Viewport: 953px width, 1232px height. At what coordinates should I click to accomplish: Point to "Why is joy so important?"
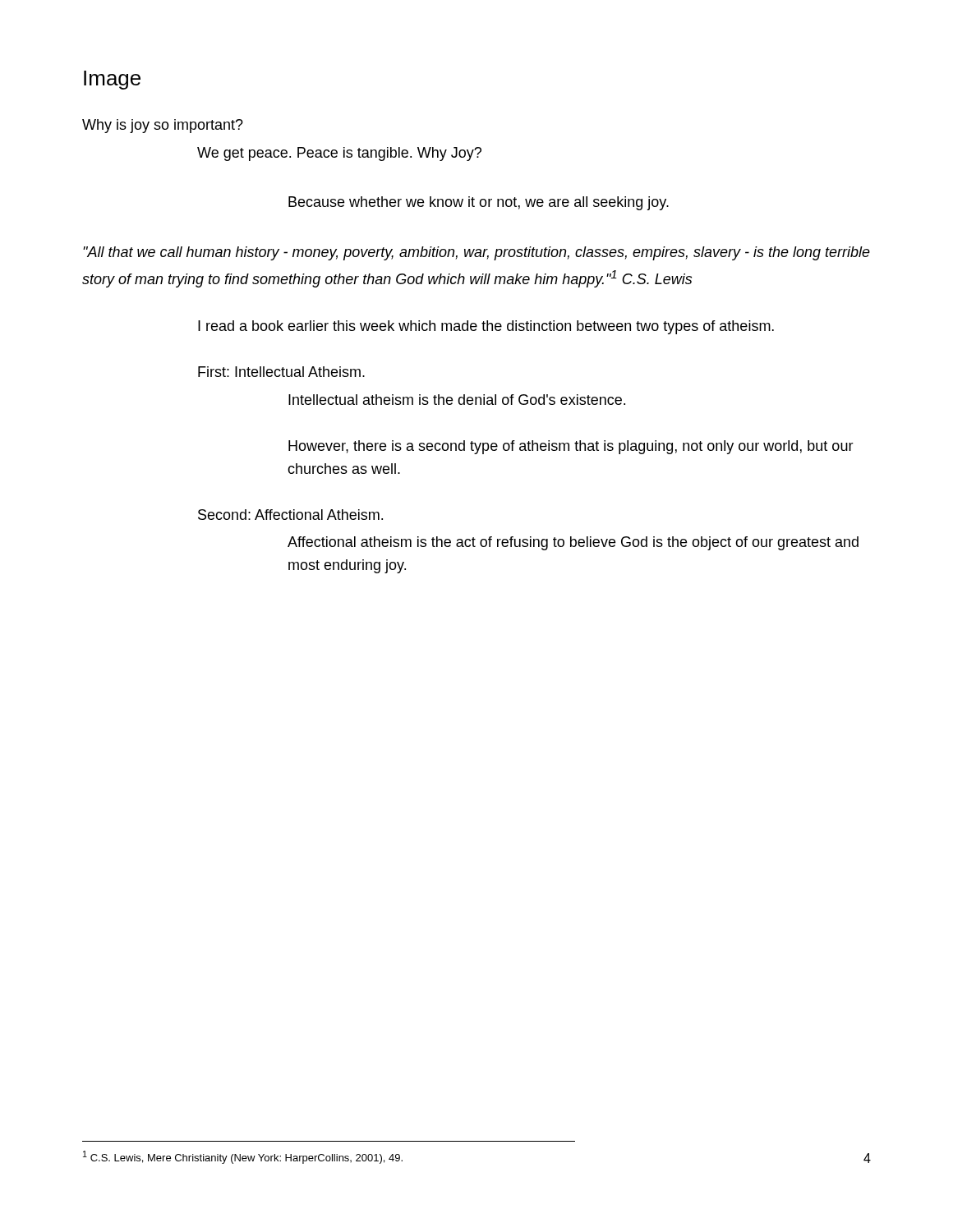[x=163, y=125]
